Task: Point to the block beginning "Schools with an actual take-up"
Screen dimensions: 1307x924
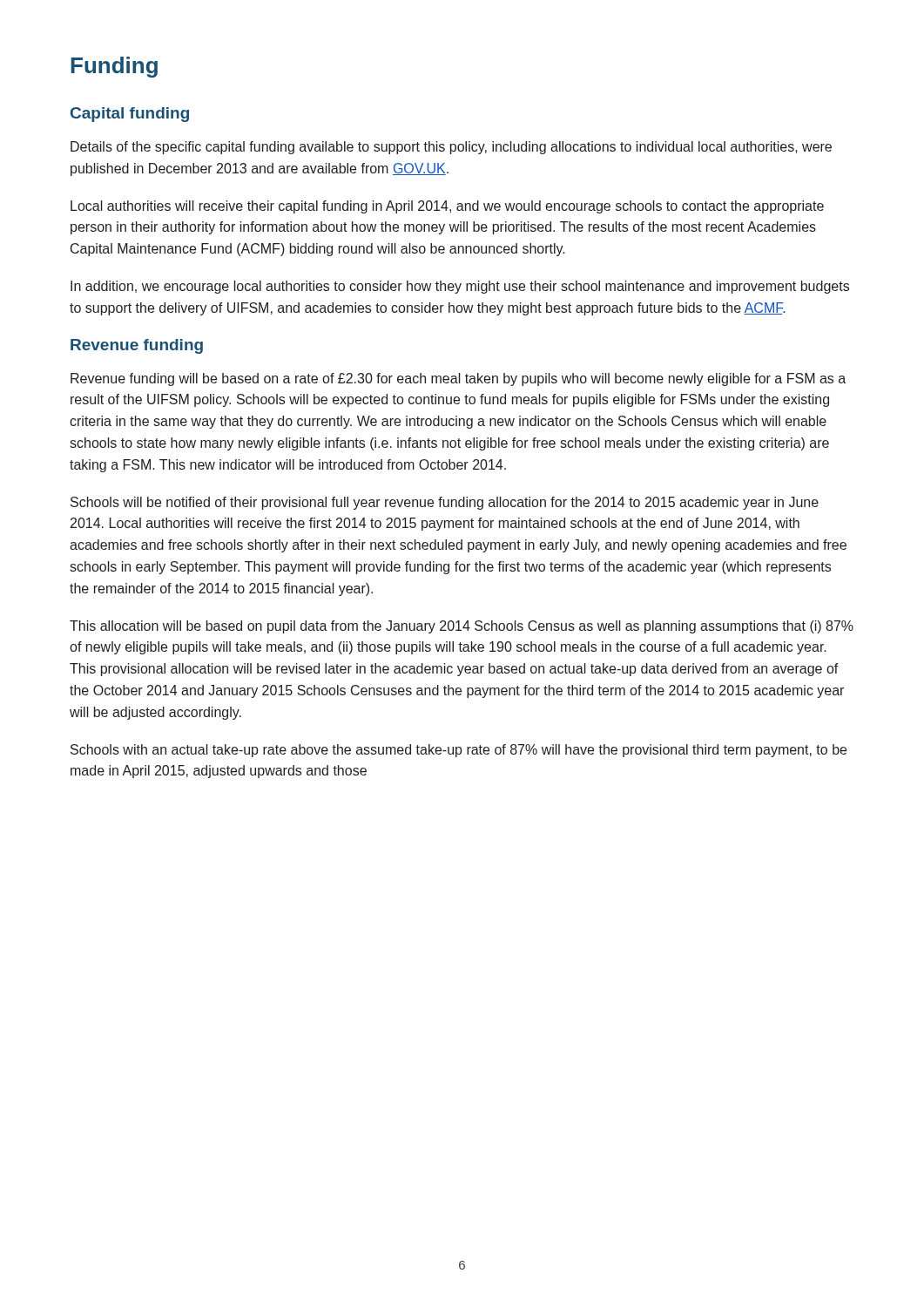Action: tap(462, 761)
